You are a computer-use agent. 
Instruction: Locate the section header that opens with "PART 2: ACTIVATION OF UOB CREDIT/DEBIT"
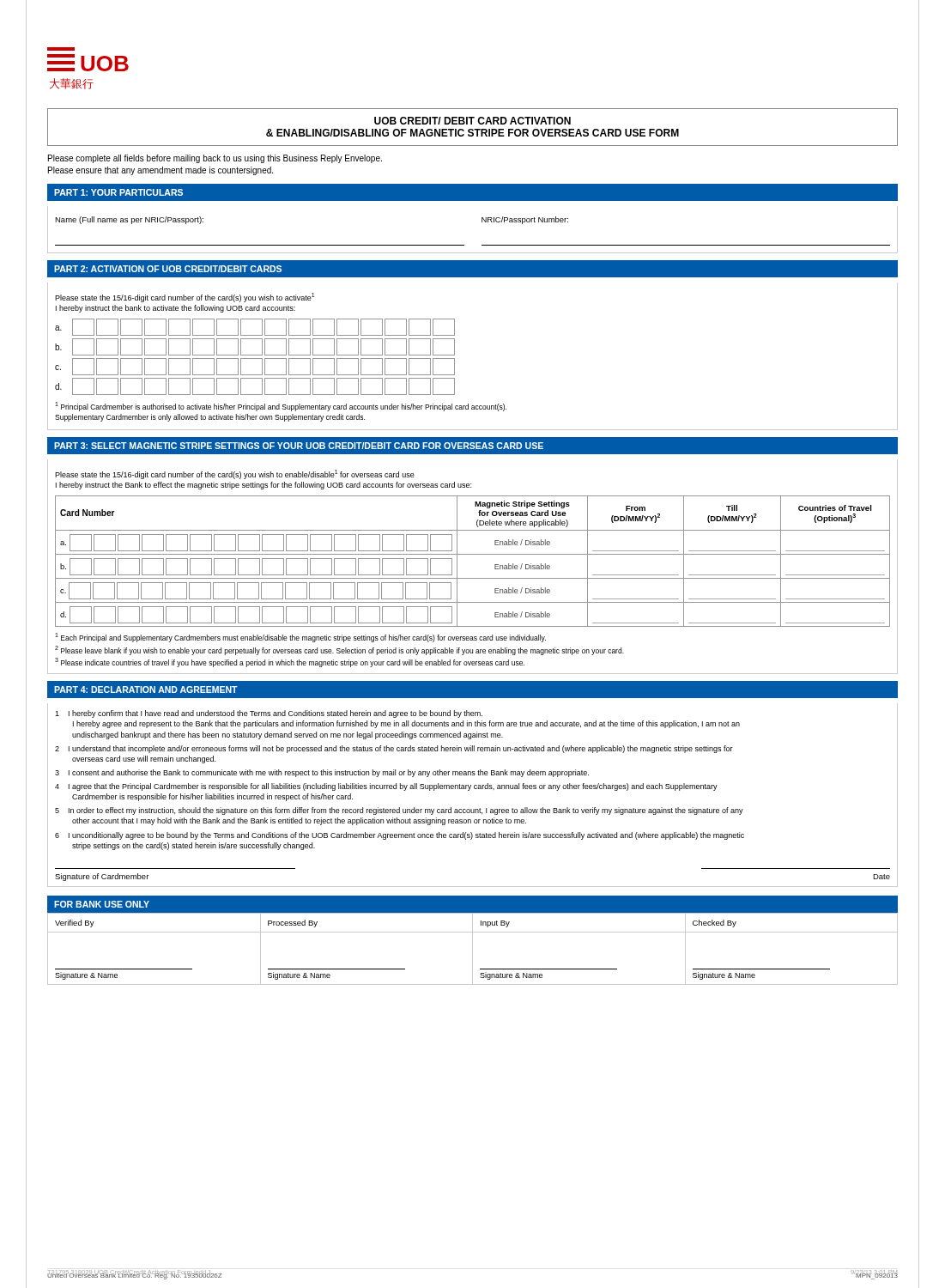tap(168, 269)
